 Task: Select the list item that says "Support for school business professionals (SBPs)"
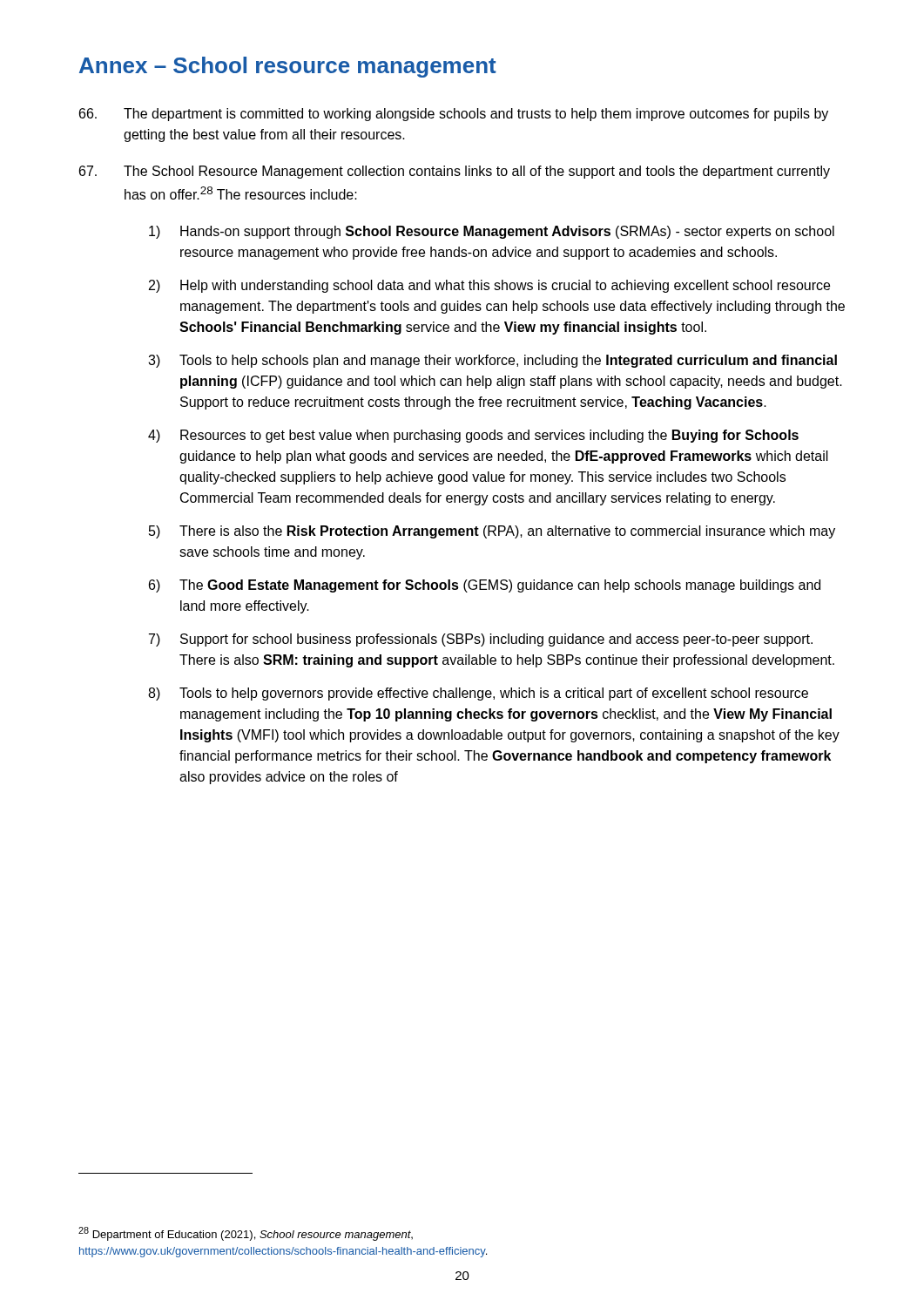497,650
